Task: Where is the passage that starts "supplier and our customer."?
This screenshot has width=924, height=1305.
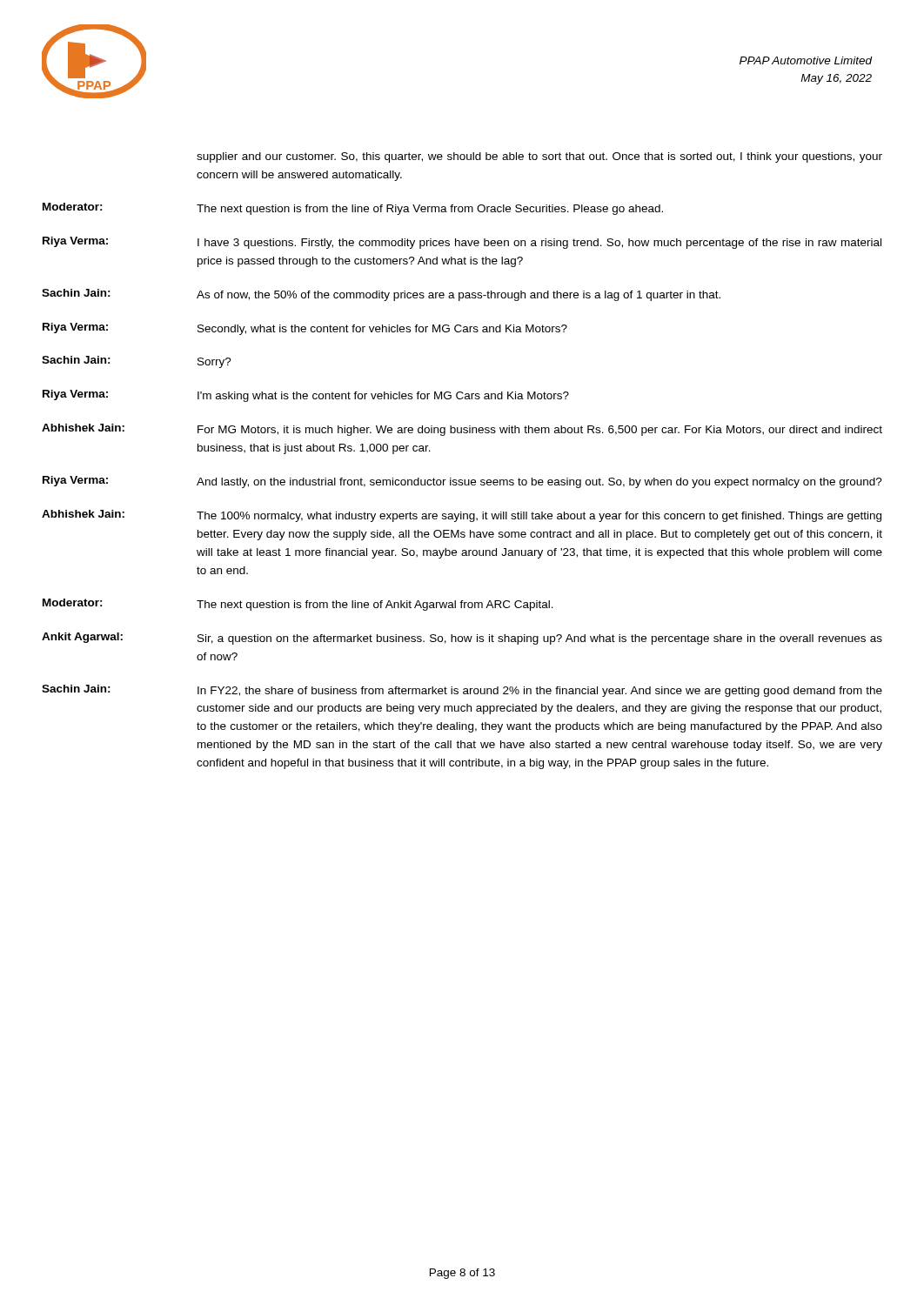Action: pyautogui.click(x=539, y=165)
